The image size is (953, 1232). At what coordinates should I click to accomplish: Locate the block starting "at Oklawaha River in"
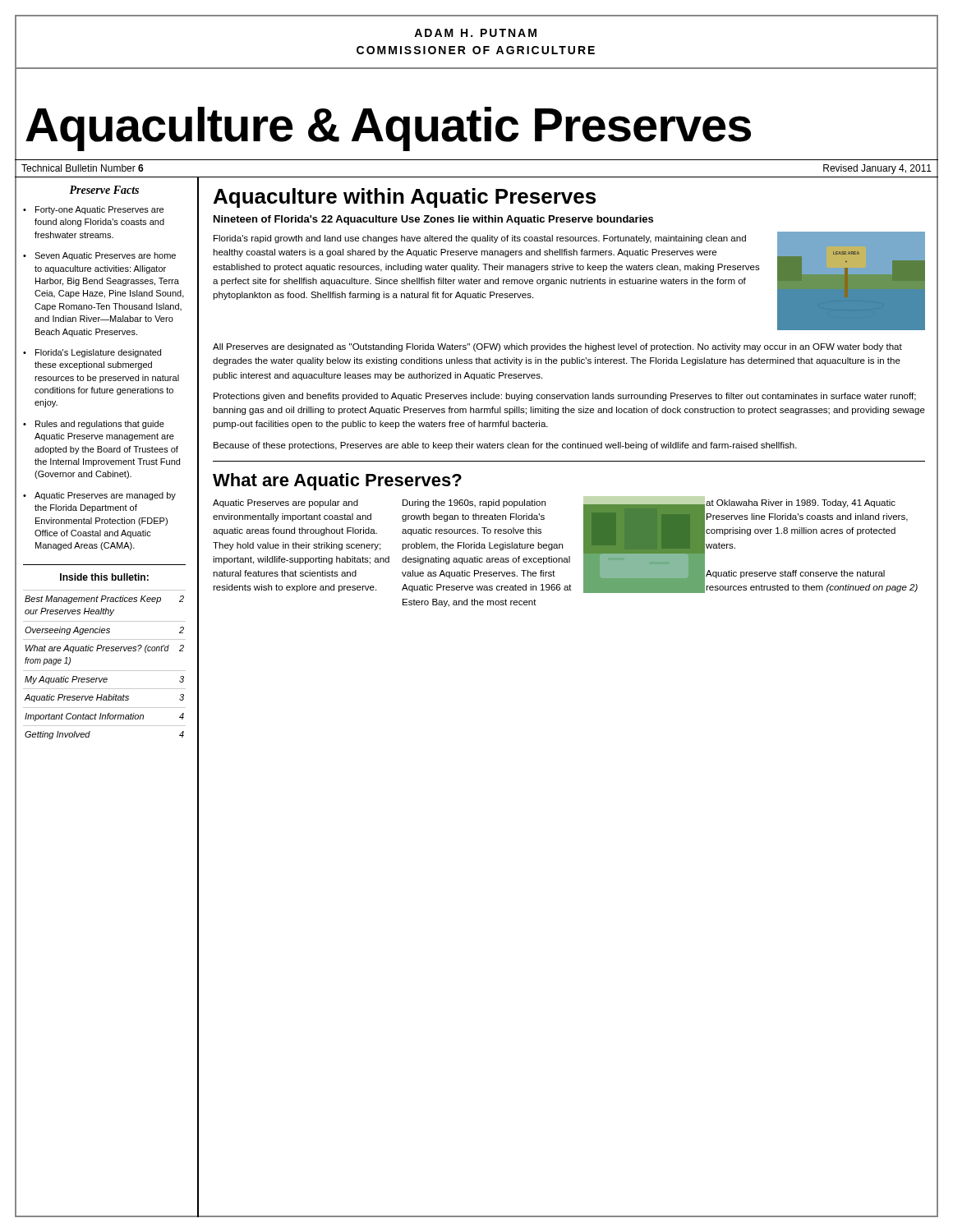point(815,545)
